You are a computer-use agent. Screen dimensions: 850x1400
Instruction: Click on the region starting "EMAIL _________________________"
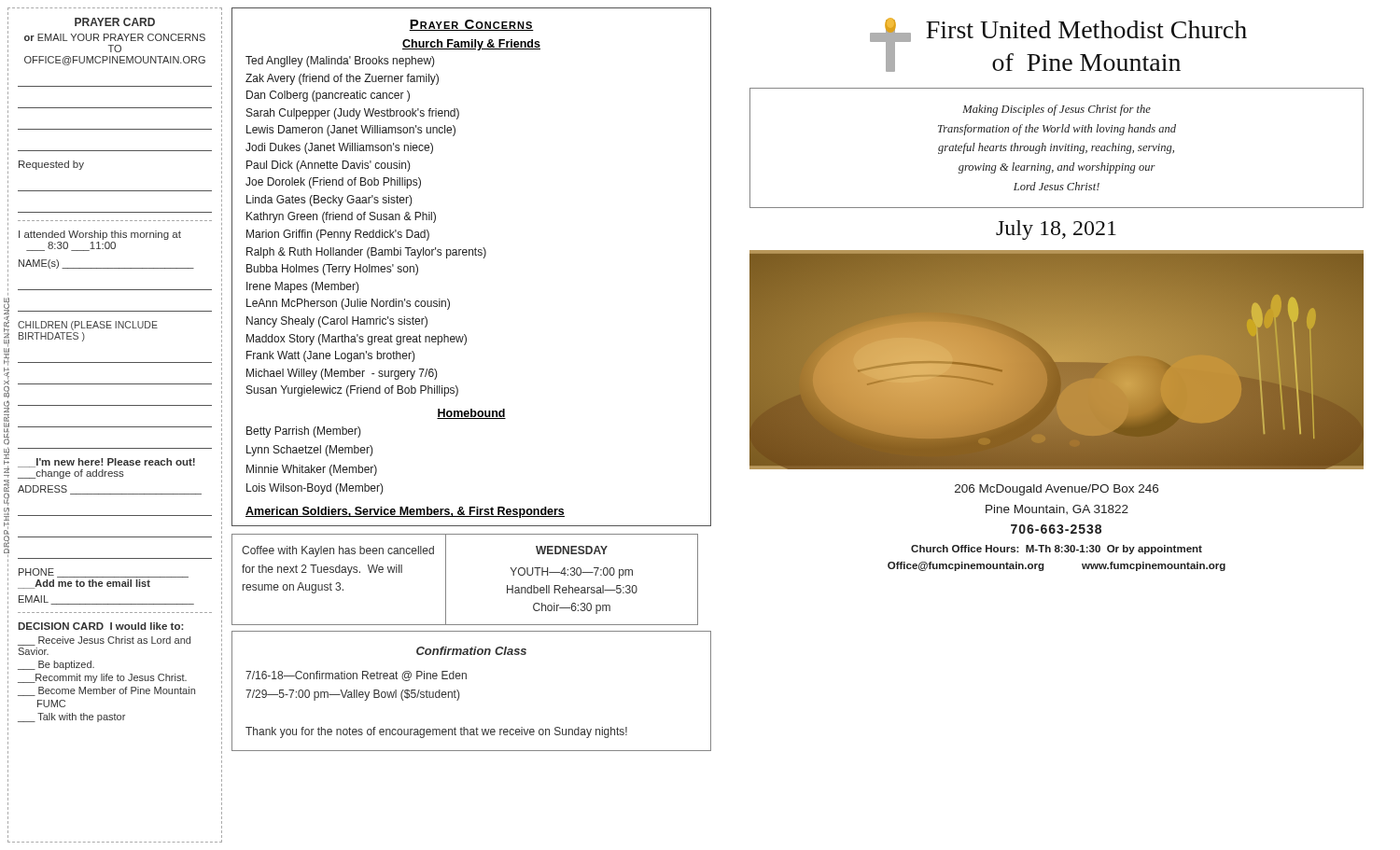click(x=106, y=599)
